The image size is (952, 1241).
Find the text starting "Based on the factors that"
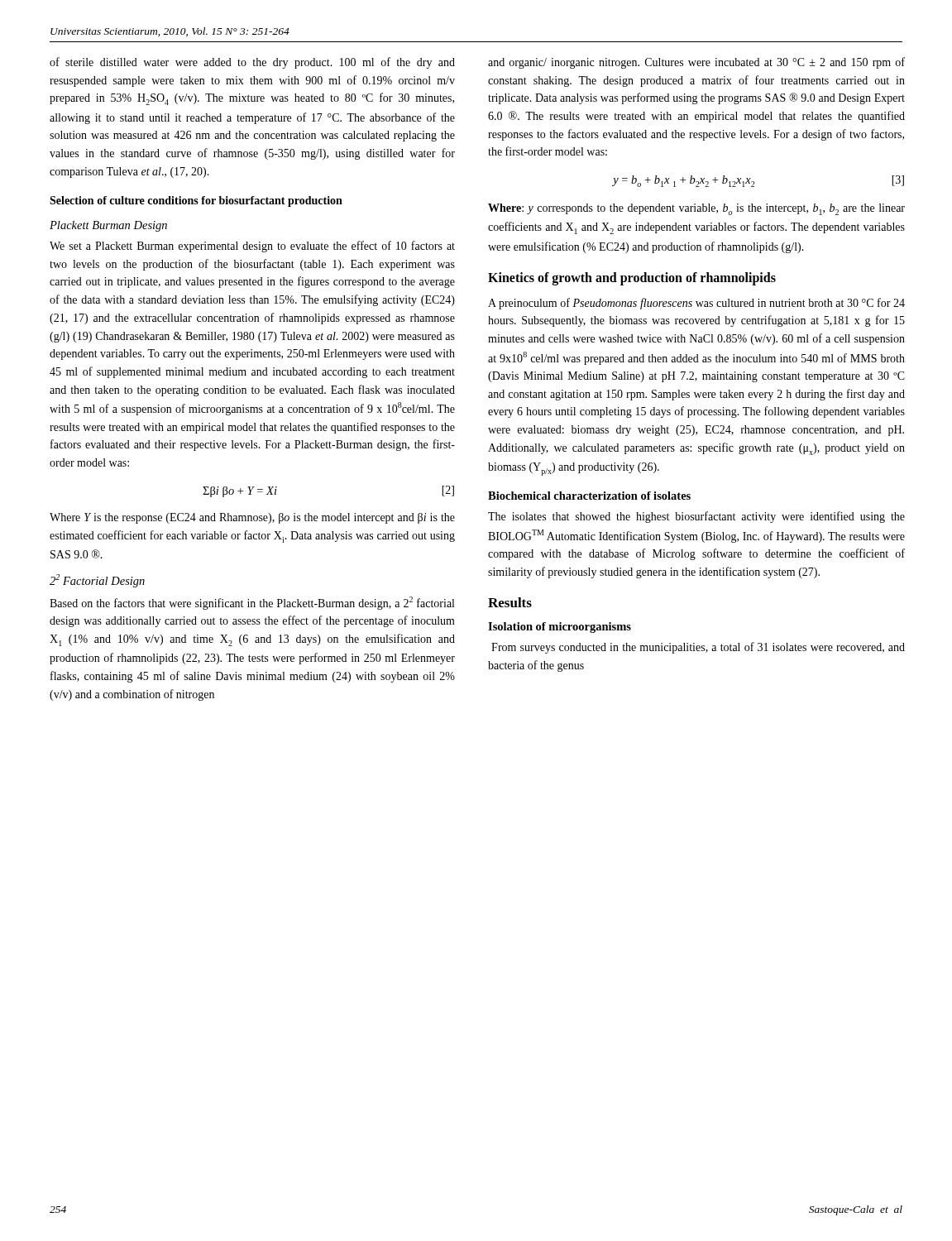(x=252, y=648)
